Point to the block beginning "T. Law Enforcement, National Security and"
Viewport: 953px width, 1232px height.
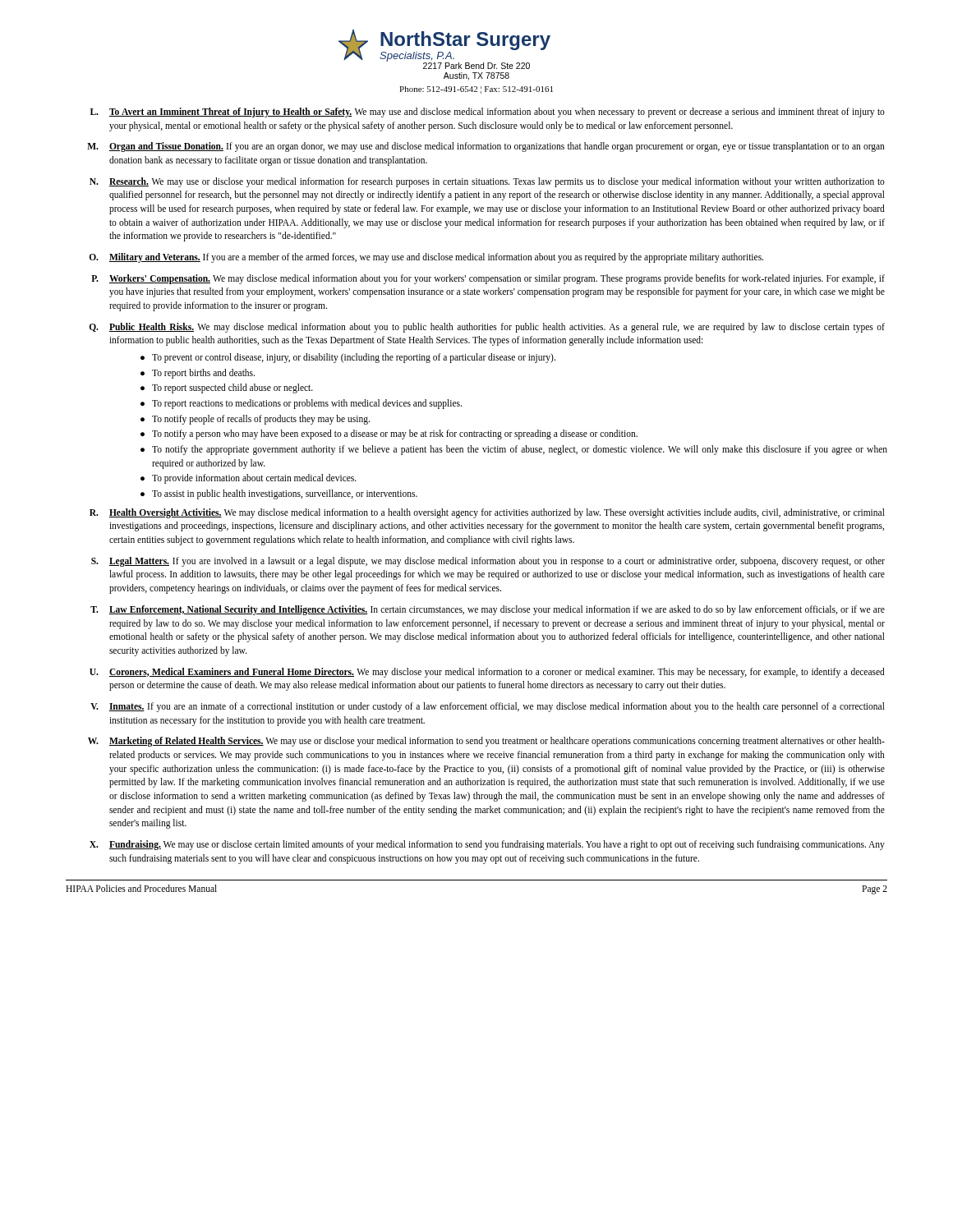point(475,630)
